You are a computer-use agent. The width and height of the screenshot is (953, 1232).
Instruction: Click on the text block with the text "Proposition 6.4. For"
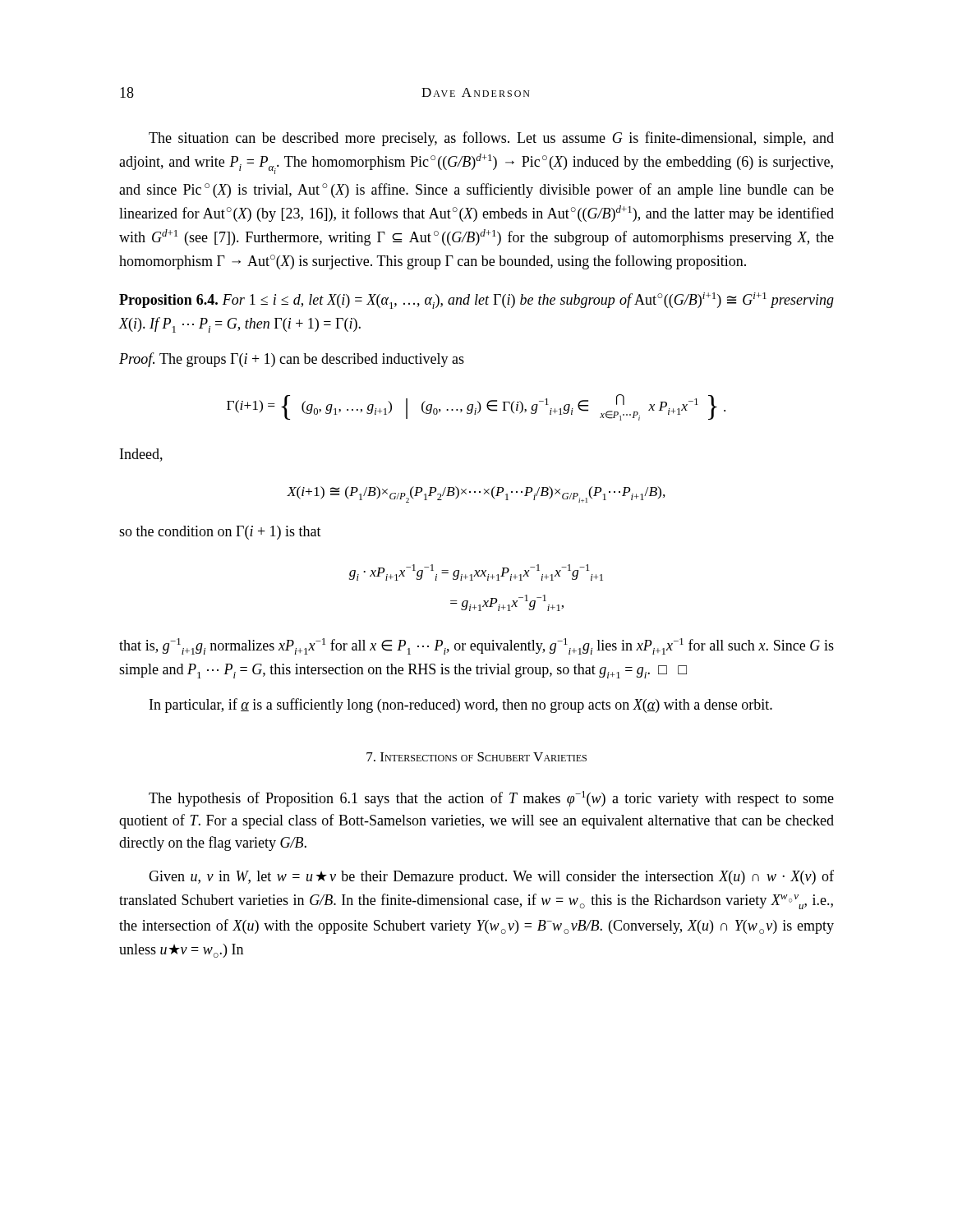click(x=476, y=312)
